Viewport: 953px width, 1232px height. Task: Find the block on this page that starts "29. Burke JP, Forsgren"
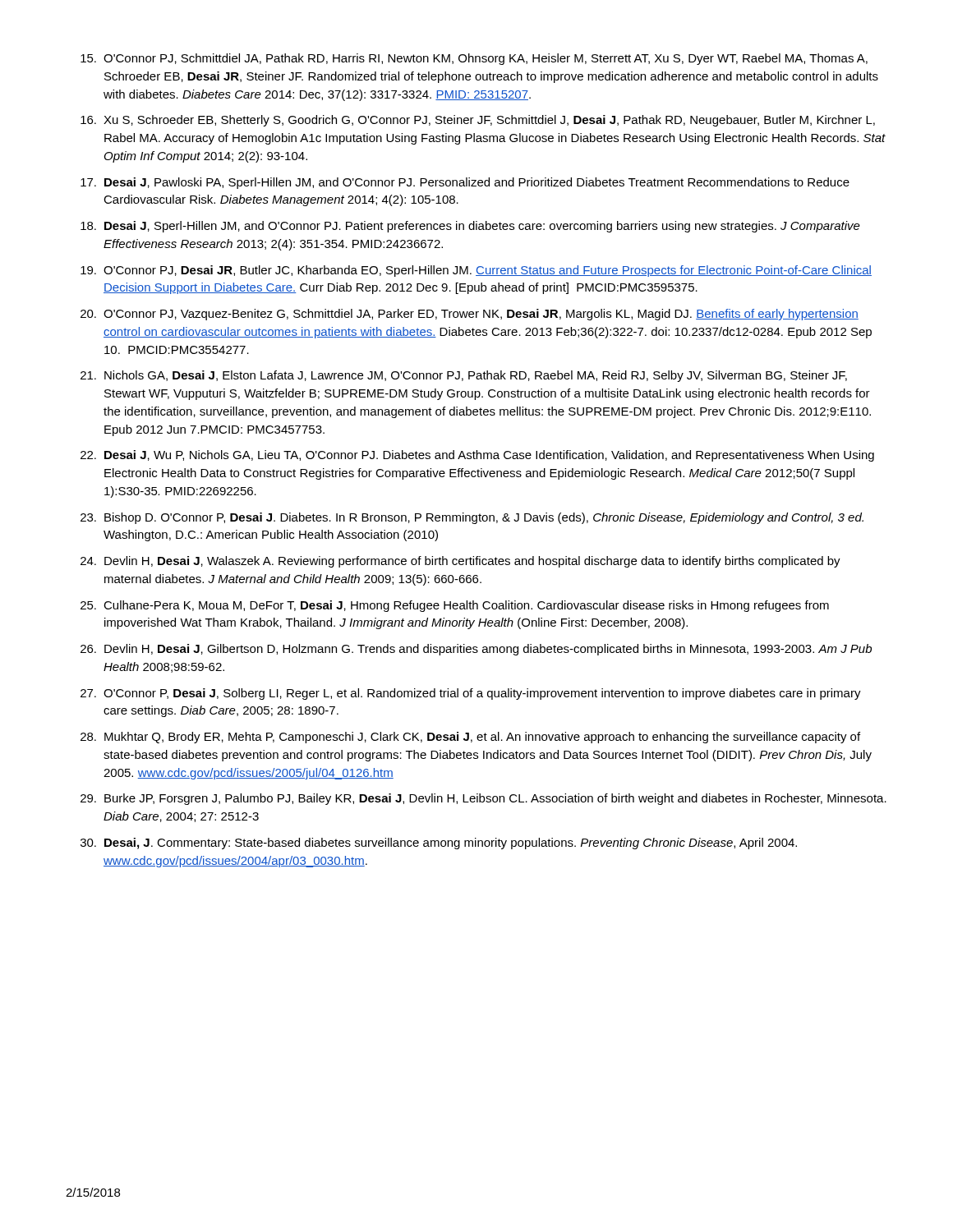click(476, 807)
